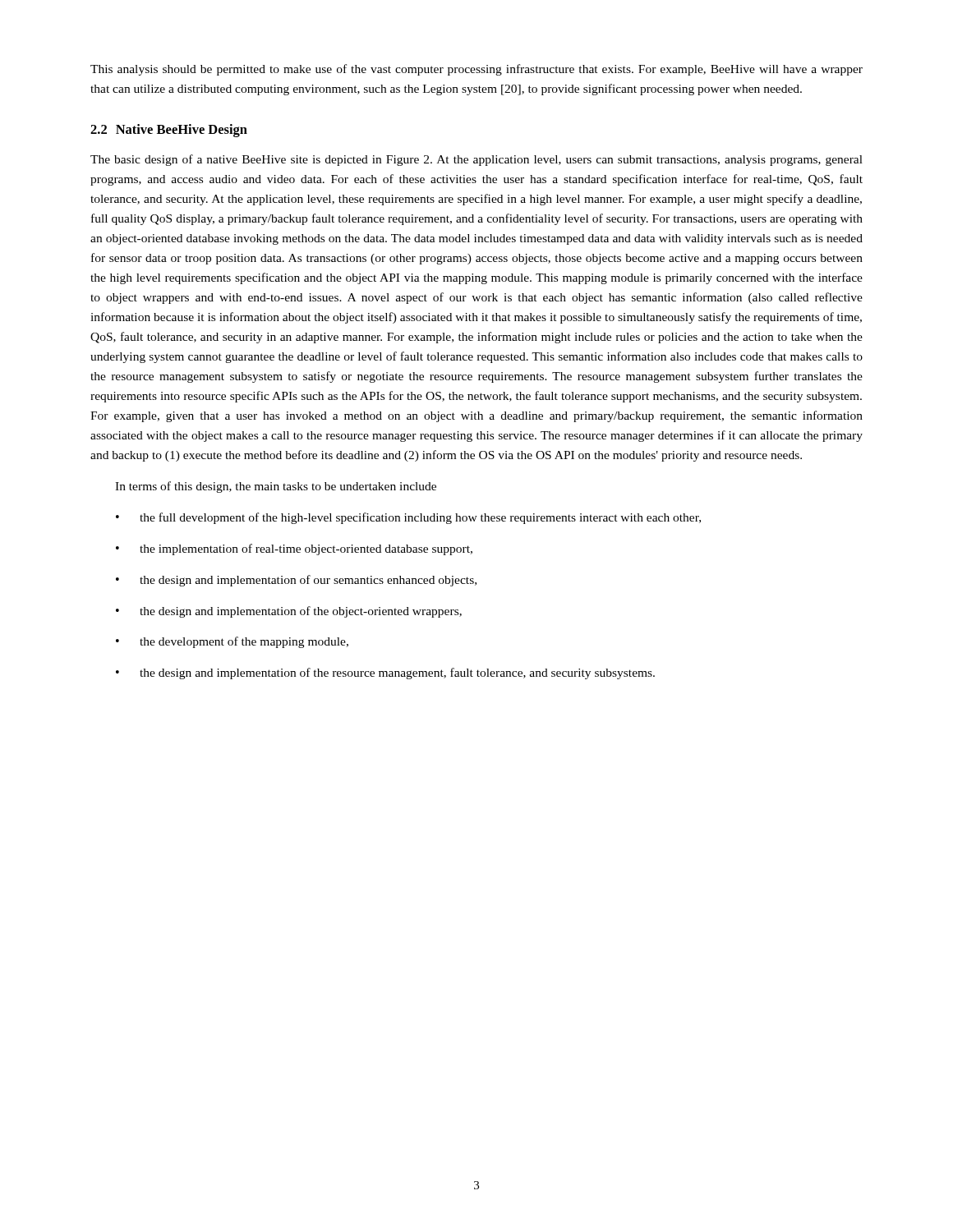
Task: Navigate to the text starting "This analysis should be"
Action: tap(476, 78)
